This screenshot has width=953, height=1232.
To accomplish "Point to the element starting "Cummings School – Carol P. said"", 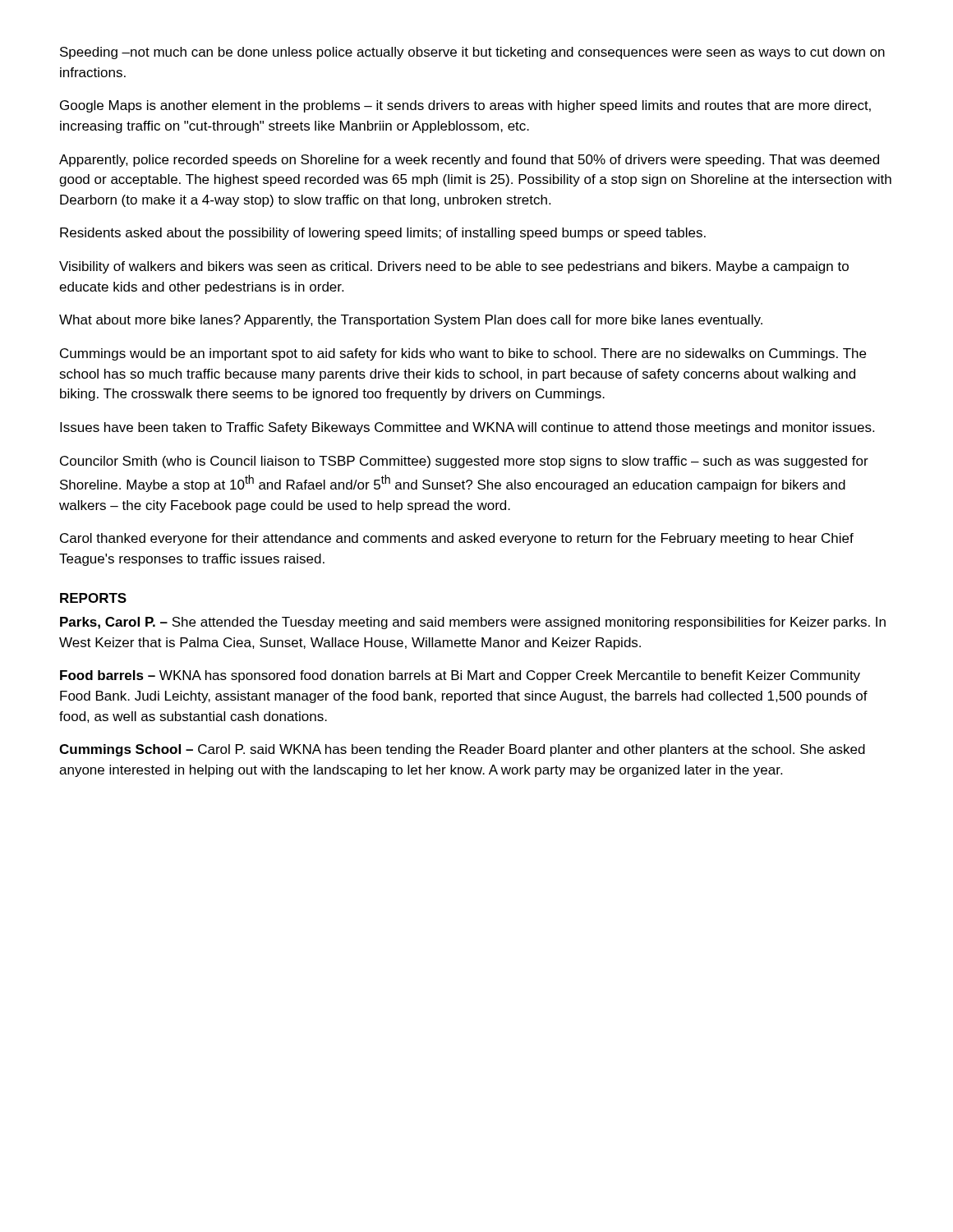I will click(x=462, y=760).
